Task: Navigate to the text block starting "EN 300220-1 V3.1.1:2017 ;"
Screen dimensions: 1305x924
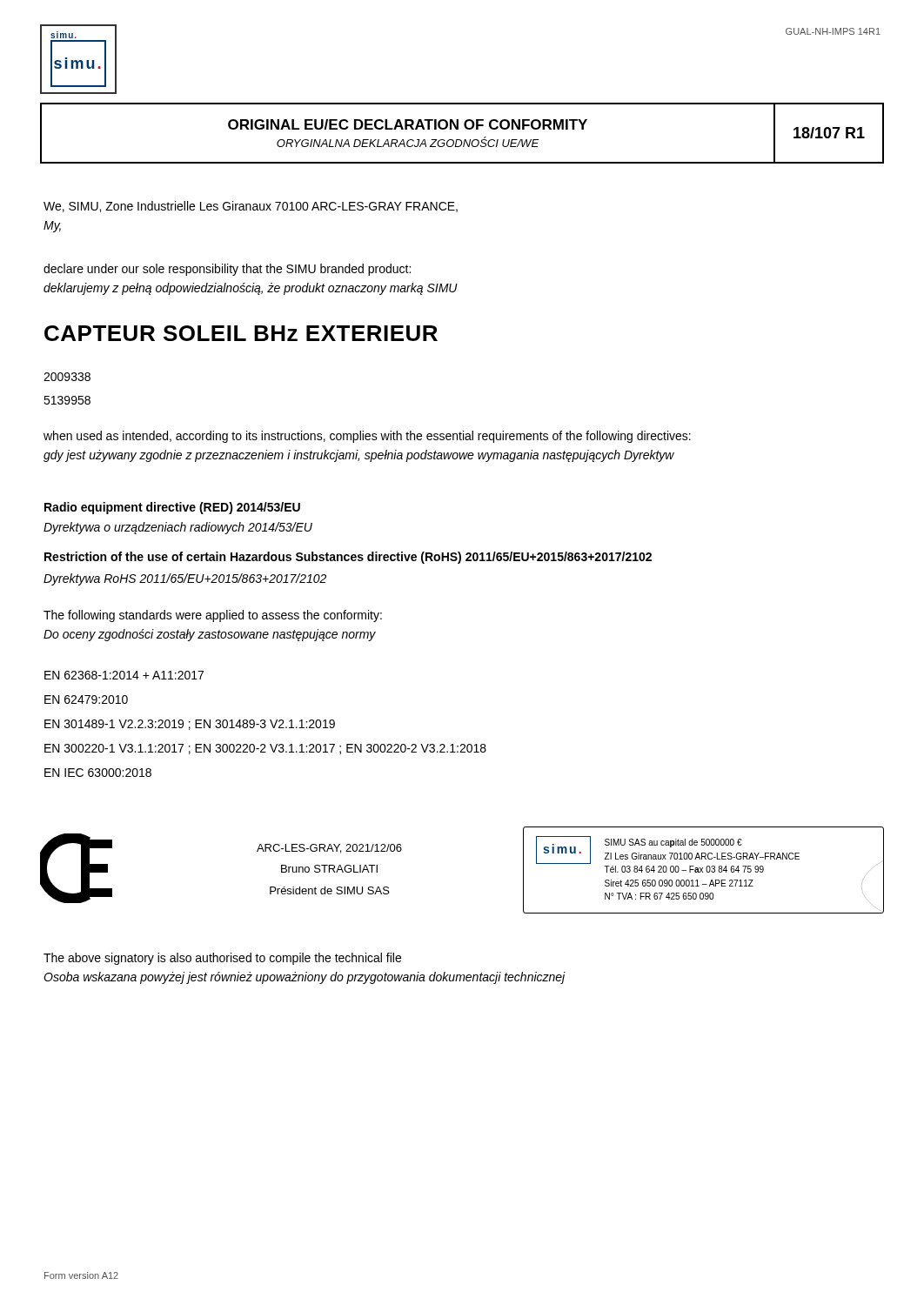Action: pos(265,748)
